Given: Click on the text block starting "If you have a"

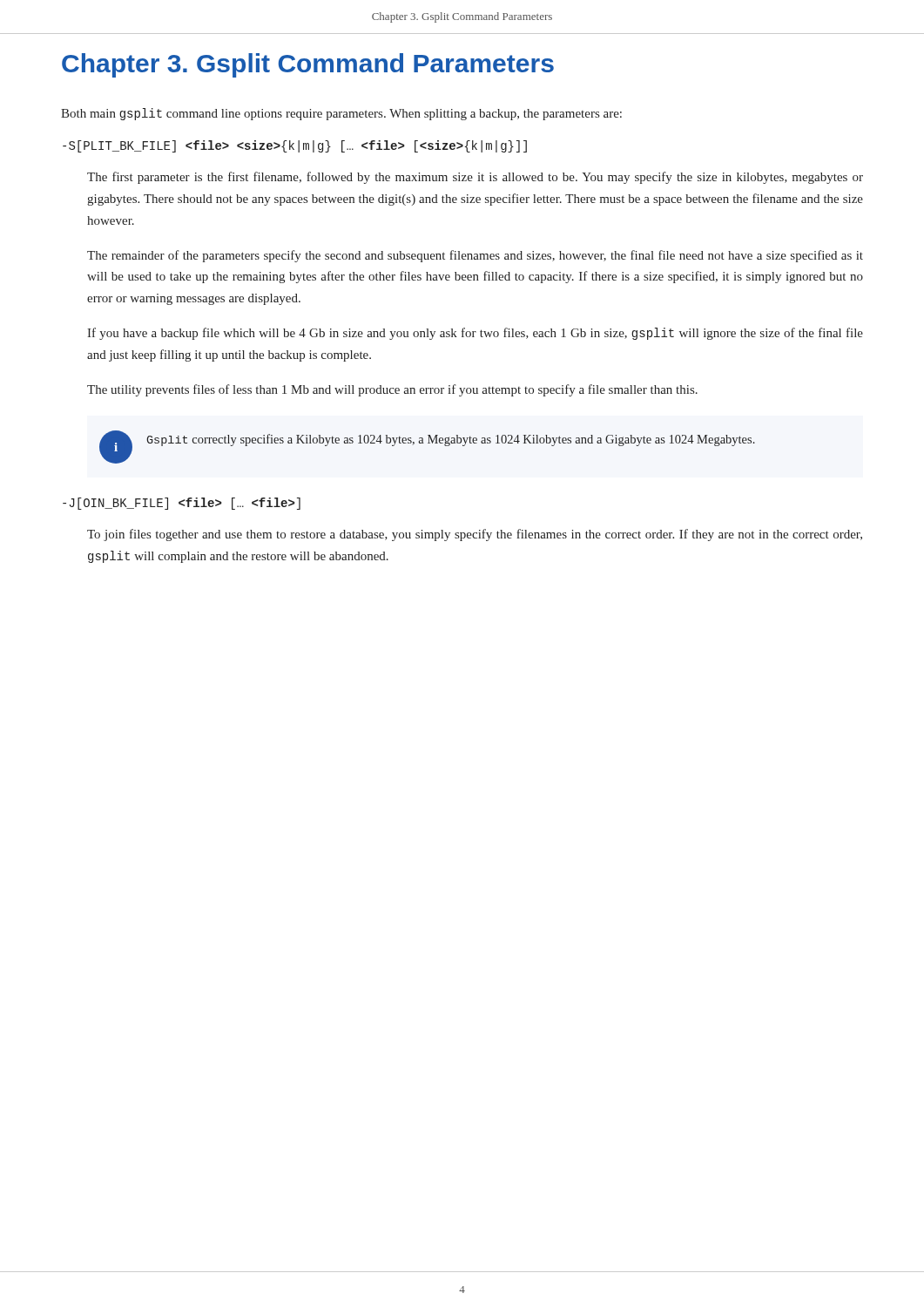Looking at the screenshot, I should [475, 344].
